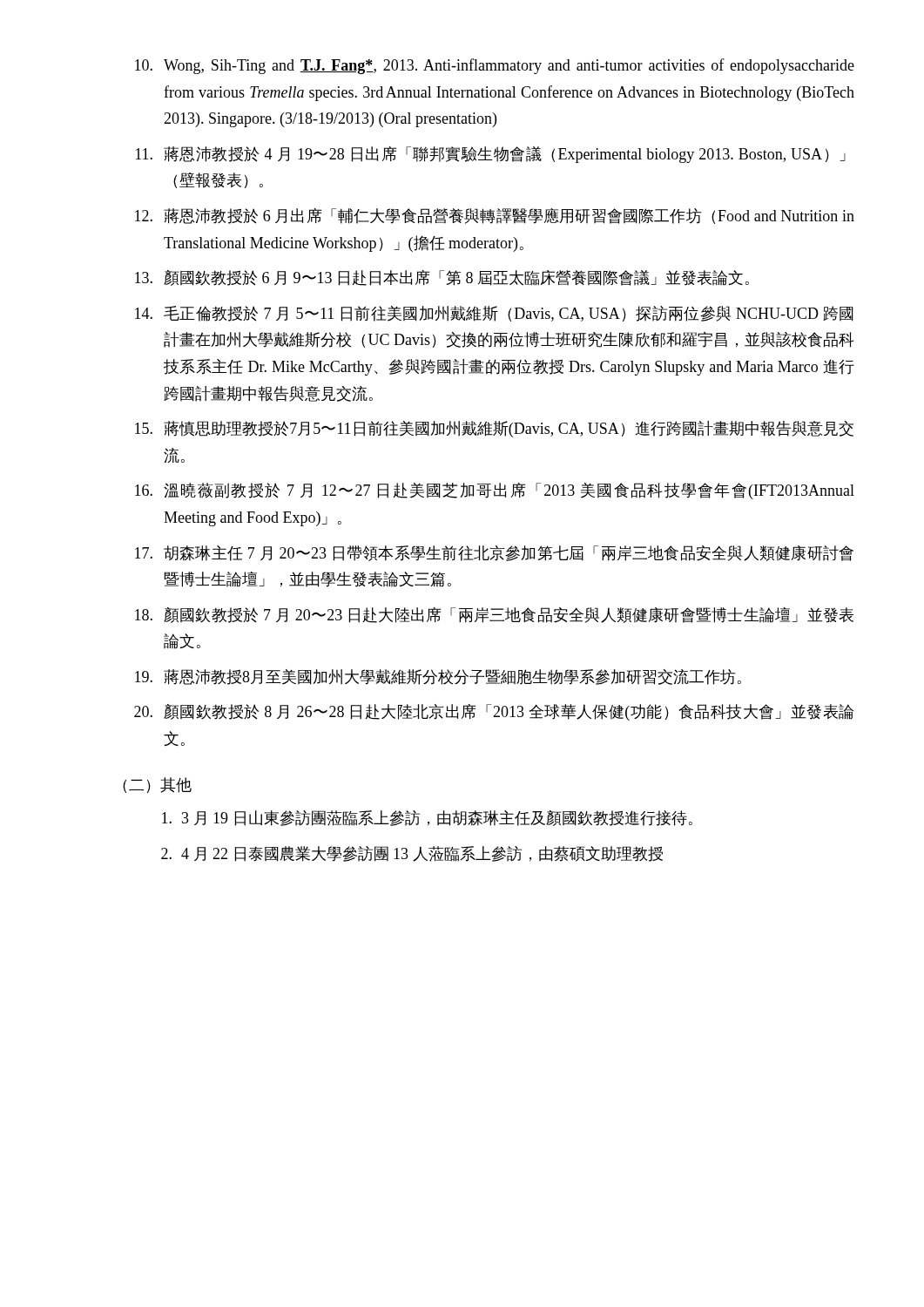Find the list item that says "12. 蔣恩沛教授於 6 月出席「輔仁大學食品營養與轉譯醫學應用研習會國際工作坊（Food and Nutrition in Translational"
The height and width of the screenshot is (1307, 924).
tap(484, 230)
